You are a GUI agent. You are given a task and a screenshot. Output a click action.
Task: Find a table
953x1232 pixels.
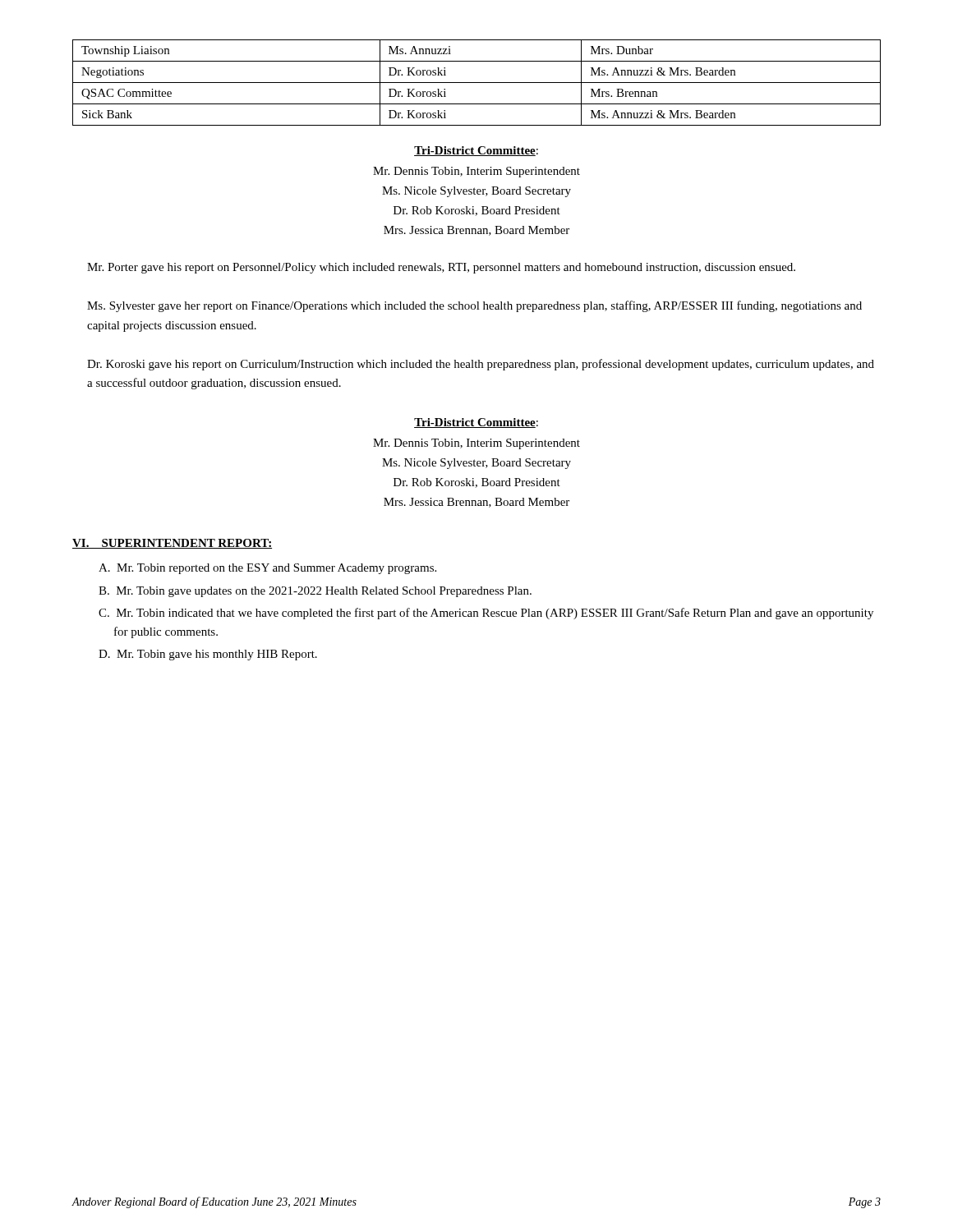pos(476,83)
